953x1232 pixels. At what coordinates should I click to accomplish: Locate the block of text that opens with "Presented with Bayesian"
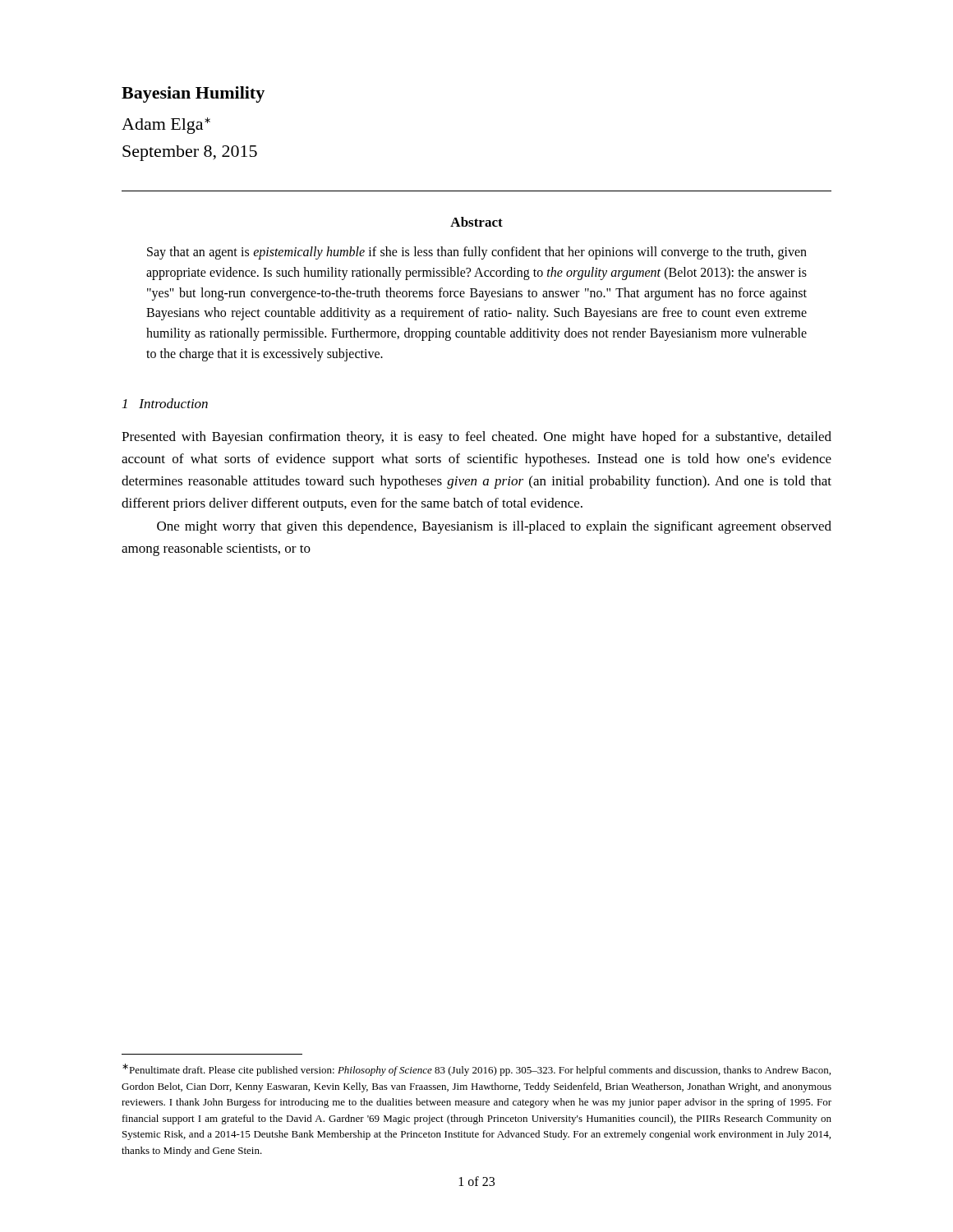coord(476,470)
